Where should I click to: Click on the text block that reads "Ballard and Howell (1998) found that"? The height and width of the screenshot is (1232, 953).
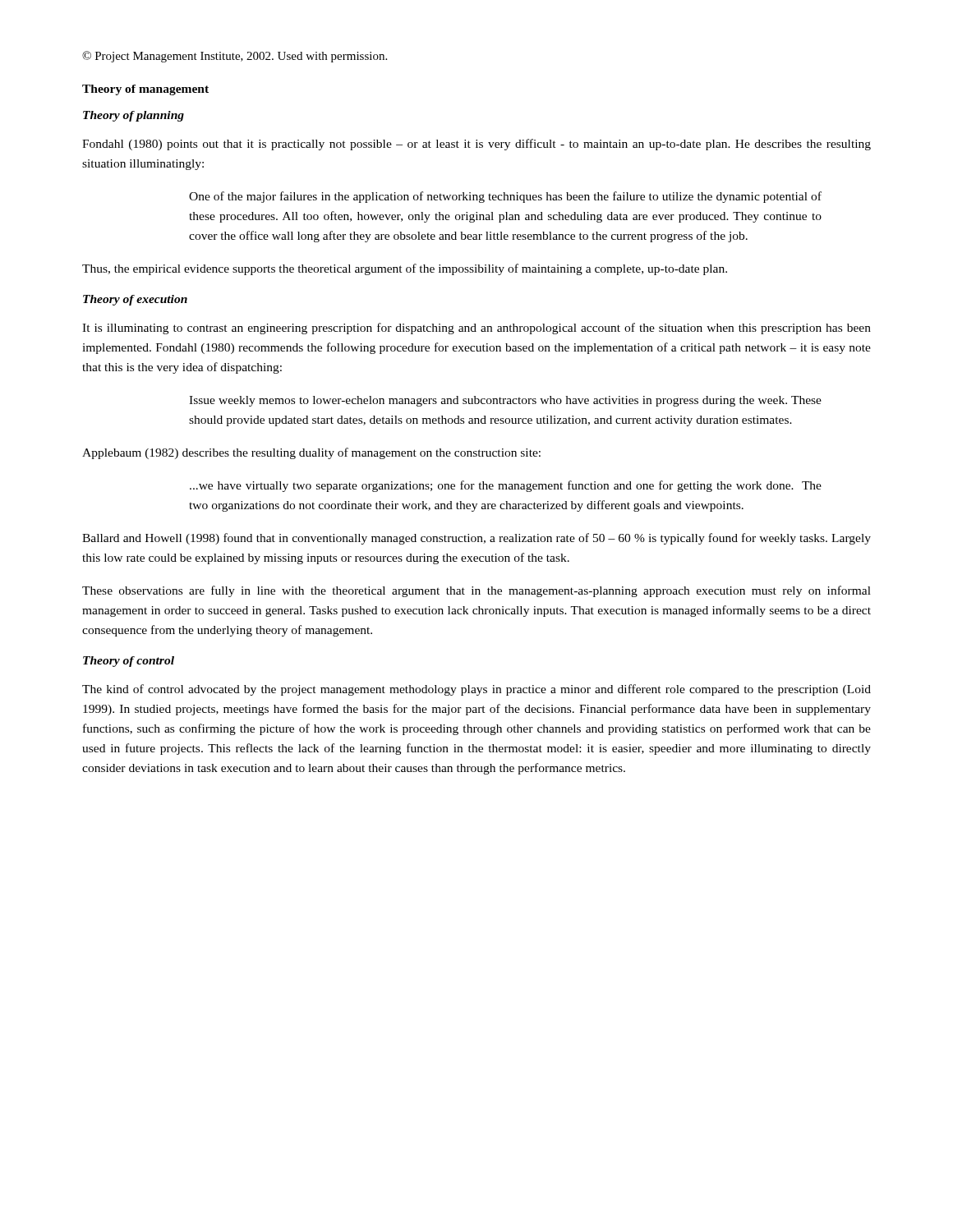476,548
